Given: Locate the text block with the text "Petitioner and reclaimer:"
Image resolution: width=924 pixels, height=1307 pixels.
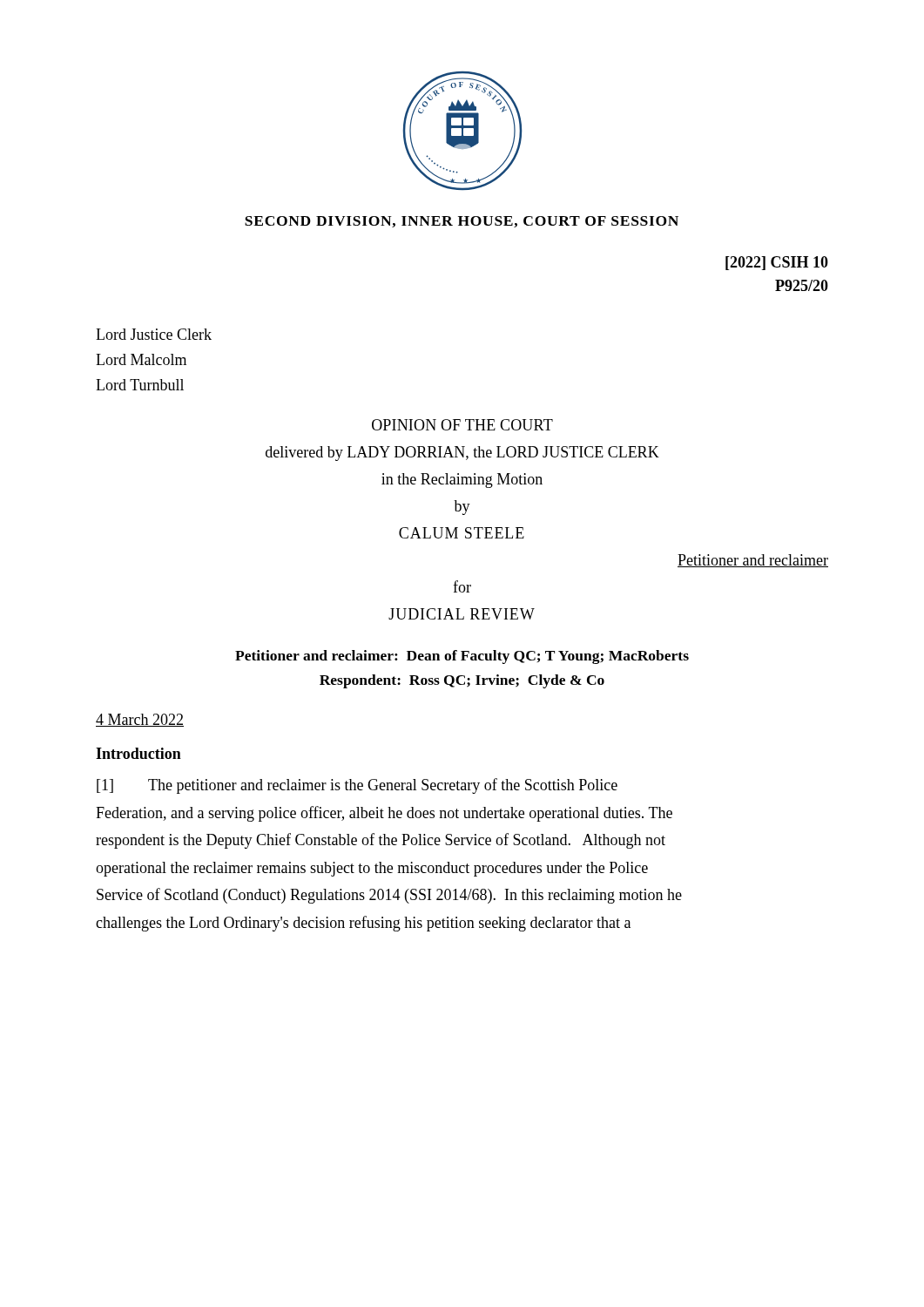Looking at the screenshot, I should point(462,668).
